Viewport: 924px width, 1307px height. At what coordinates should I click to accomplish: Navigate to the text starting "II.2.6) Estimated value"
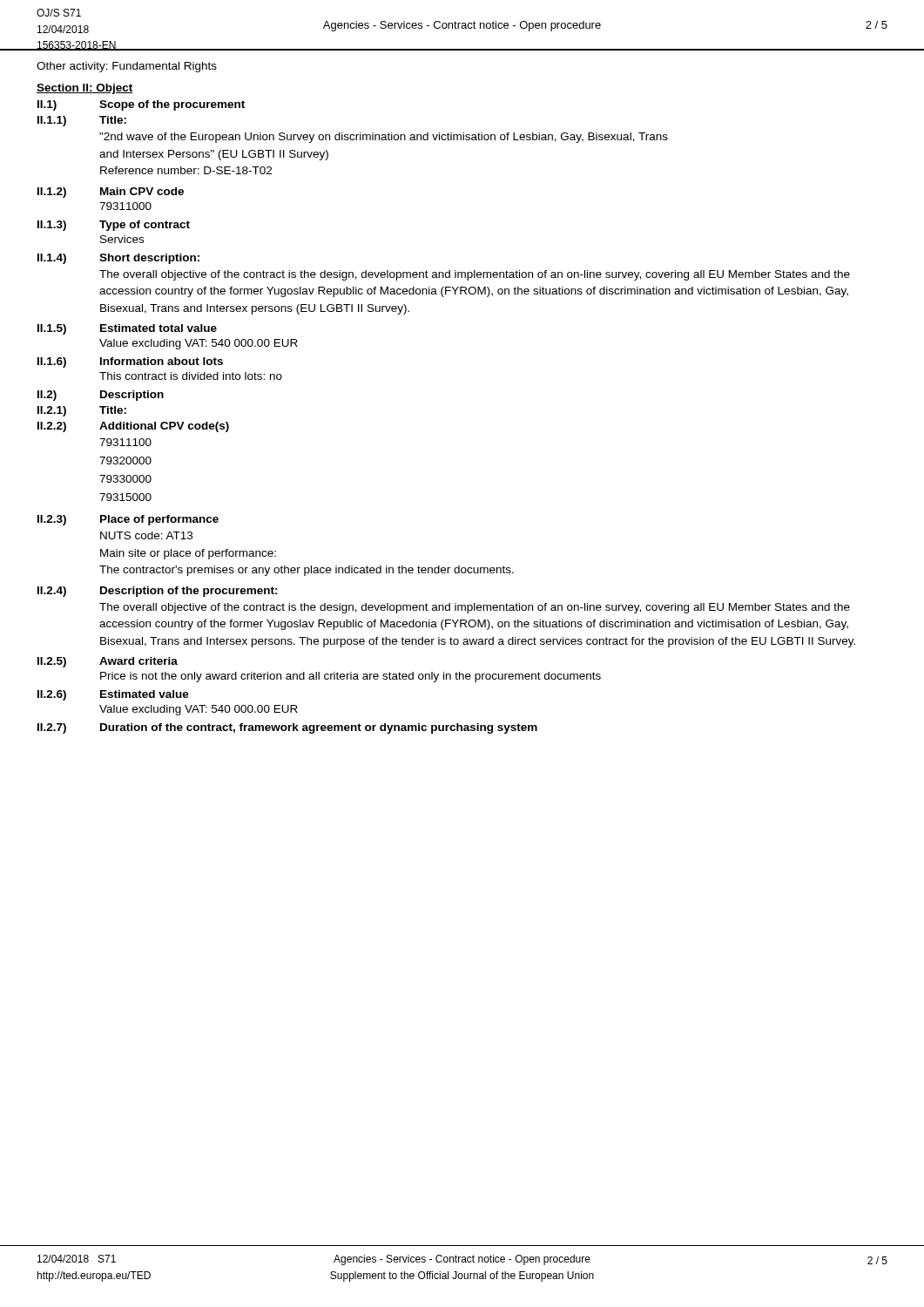pos(113,694)
